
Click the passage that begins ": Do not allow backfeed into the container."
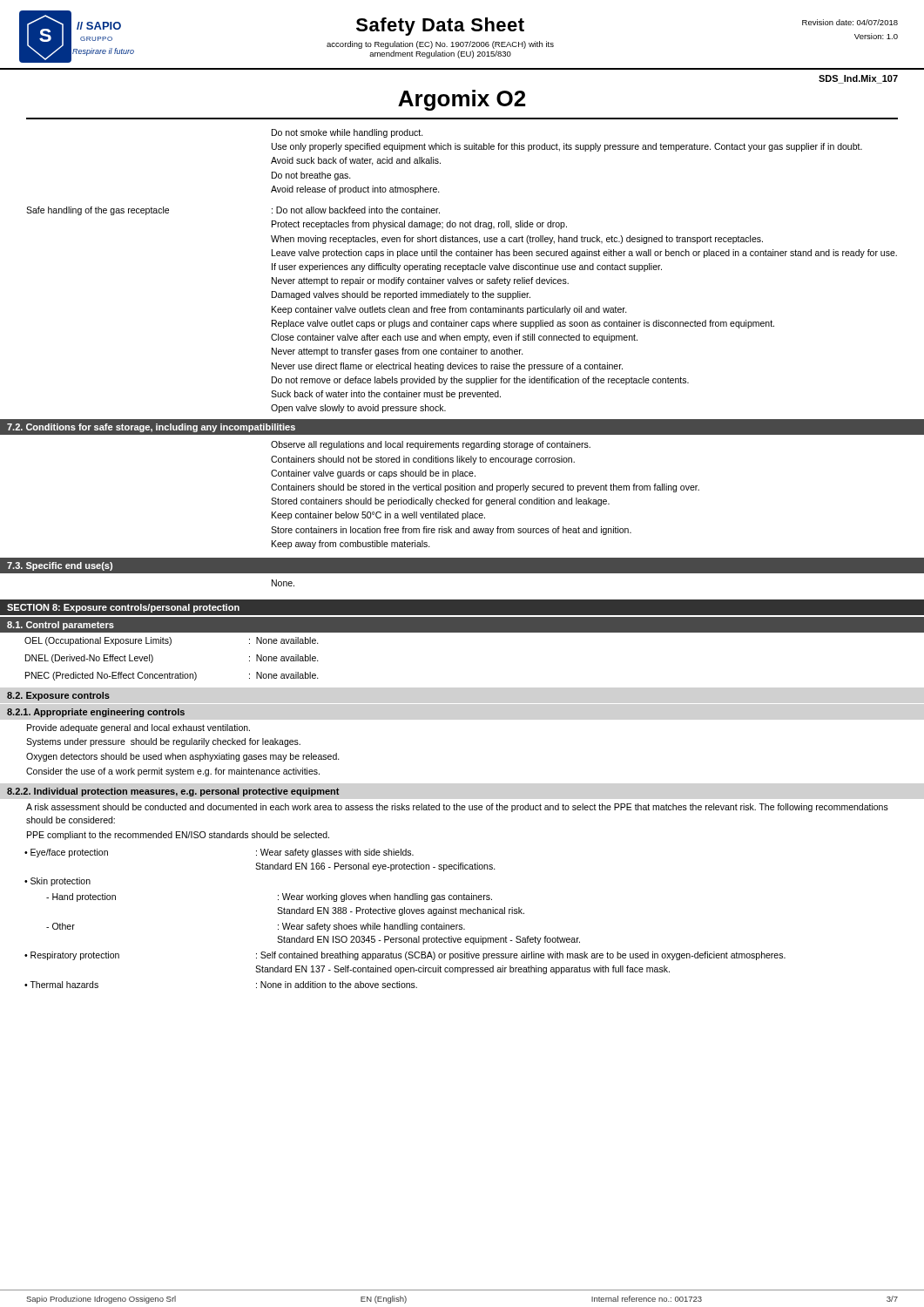coord(584,310)
